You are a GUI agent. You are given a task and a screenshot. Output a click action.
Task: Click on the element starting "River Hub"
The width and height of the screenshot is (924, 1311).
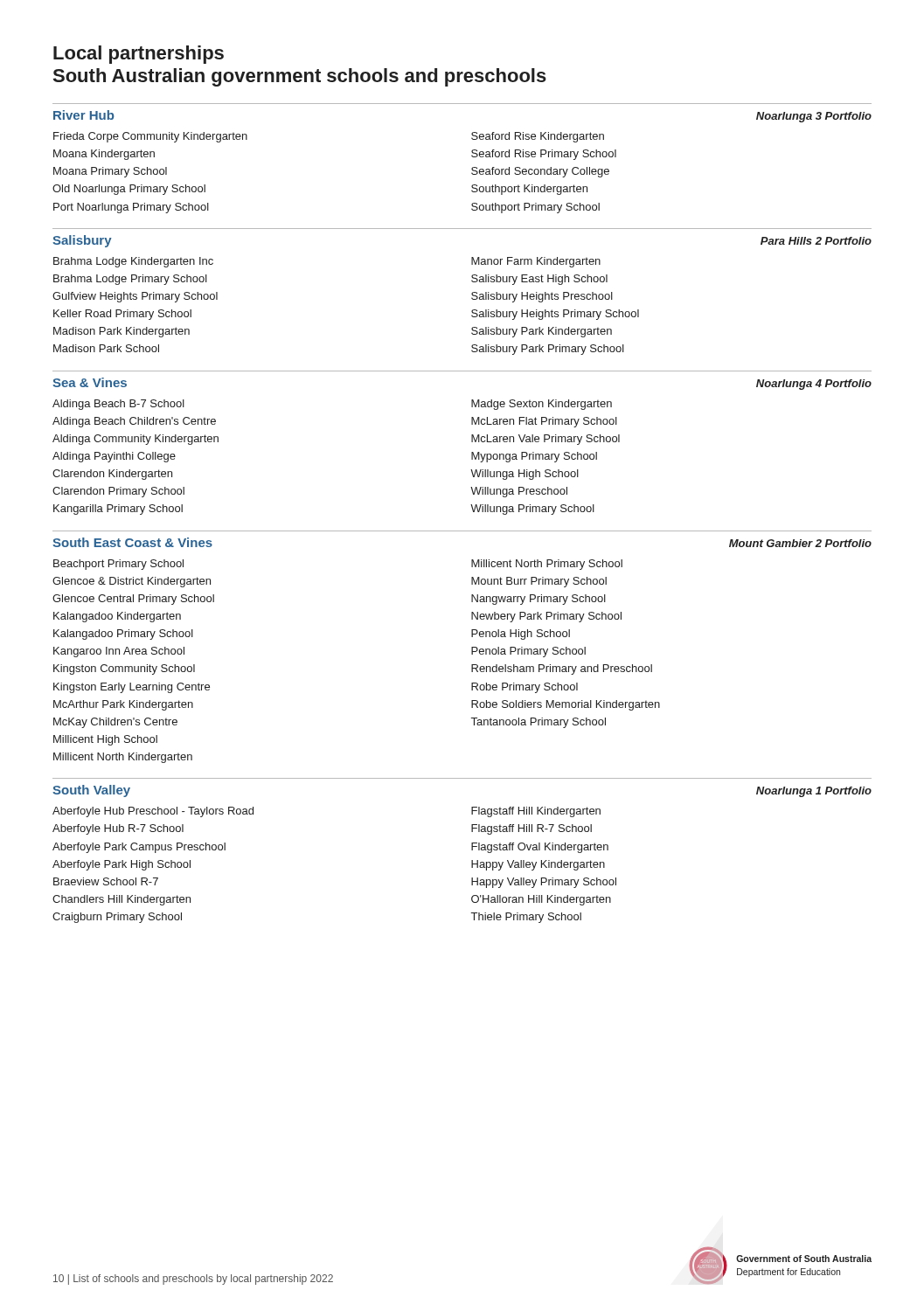[83, 115]
